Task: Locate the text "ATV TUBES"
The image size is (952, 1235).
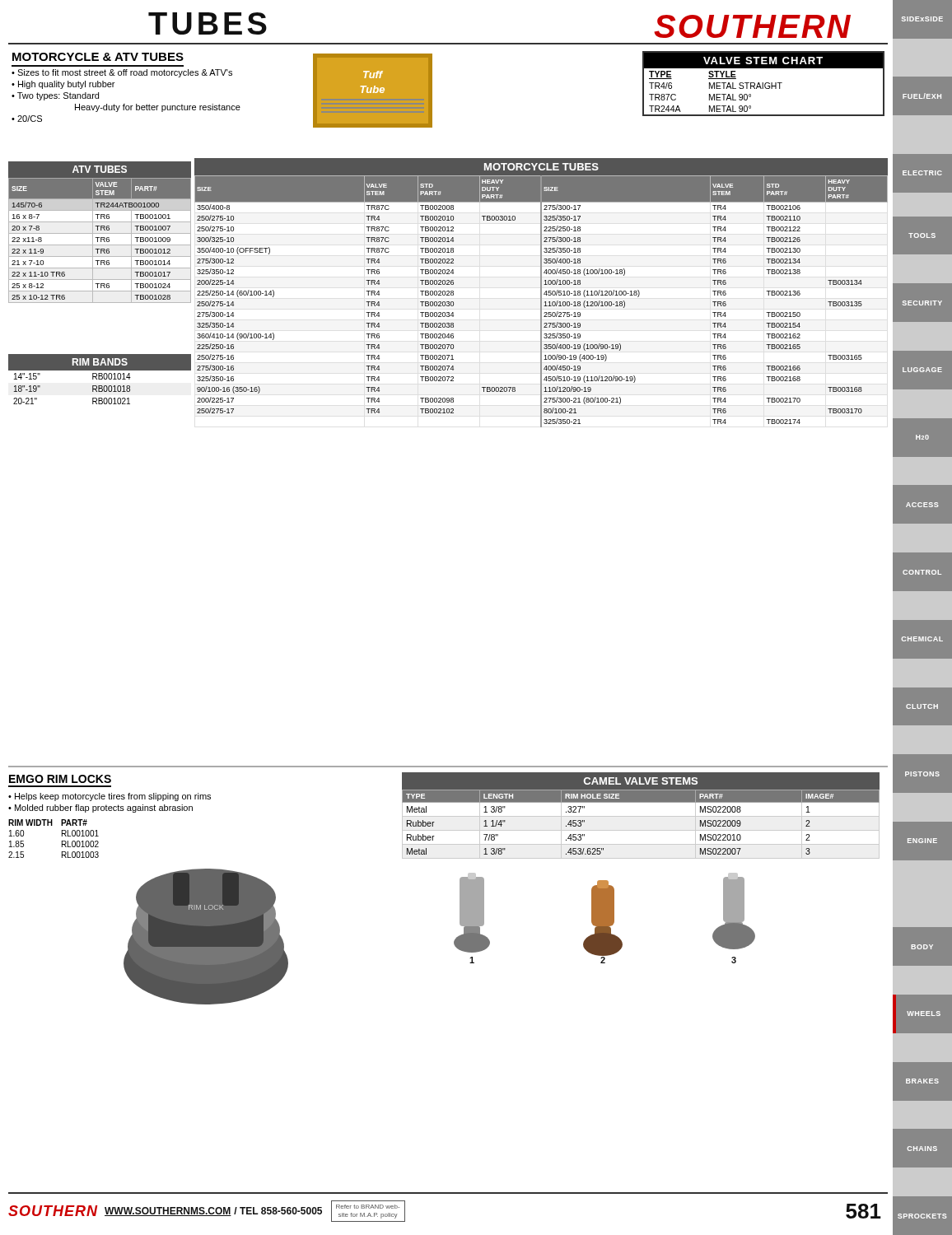Action: click(x=100, y=170)
